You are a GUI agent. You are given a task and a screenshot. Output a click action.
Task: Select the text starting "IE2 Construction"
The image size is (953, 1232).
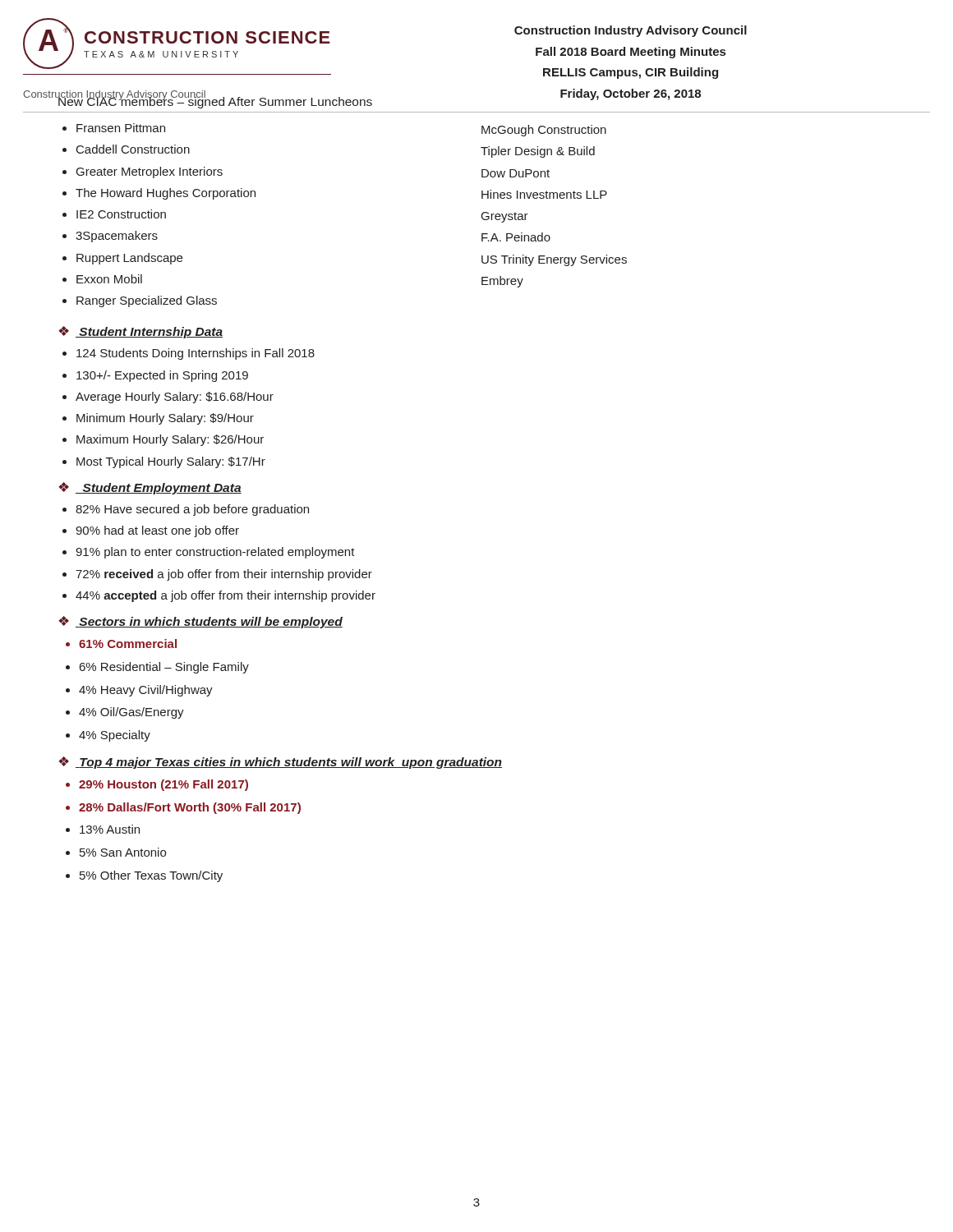click(x=121, y=214)
